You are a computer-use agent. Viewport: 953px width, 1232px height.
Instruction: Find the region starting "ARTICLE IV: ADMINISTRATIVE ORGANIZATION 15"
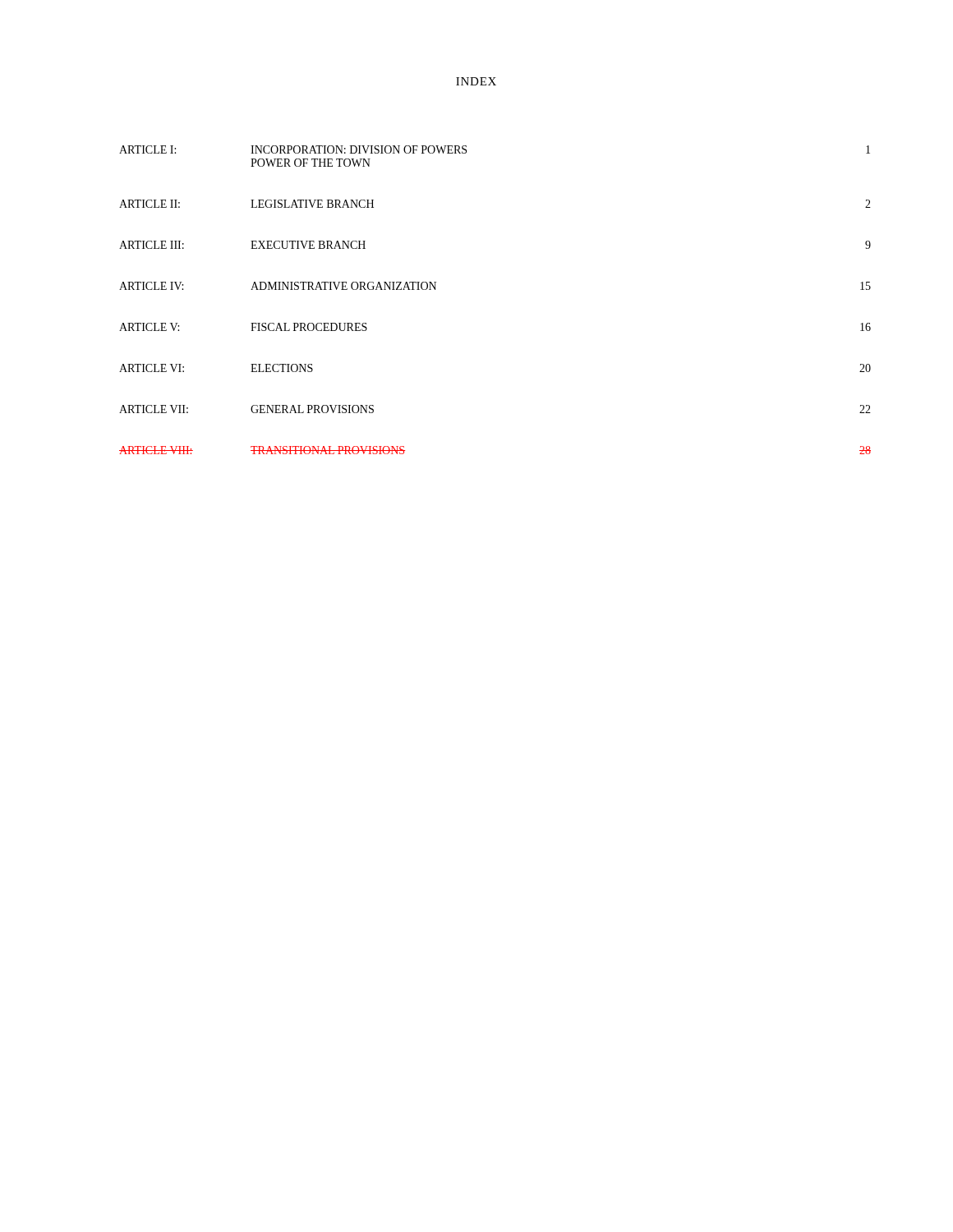147,285
